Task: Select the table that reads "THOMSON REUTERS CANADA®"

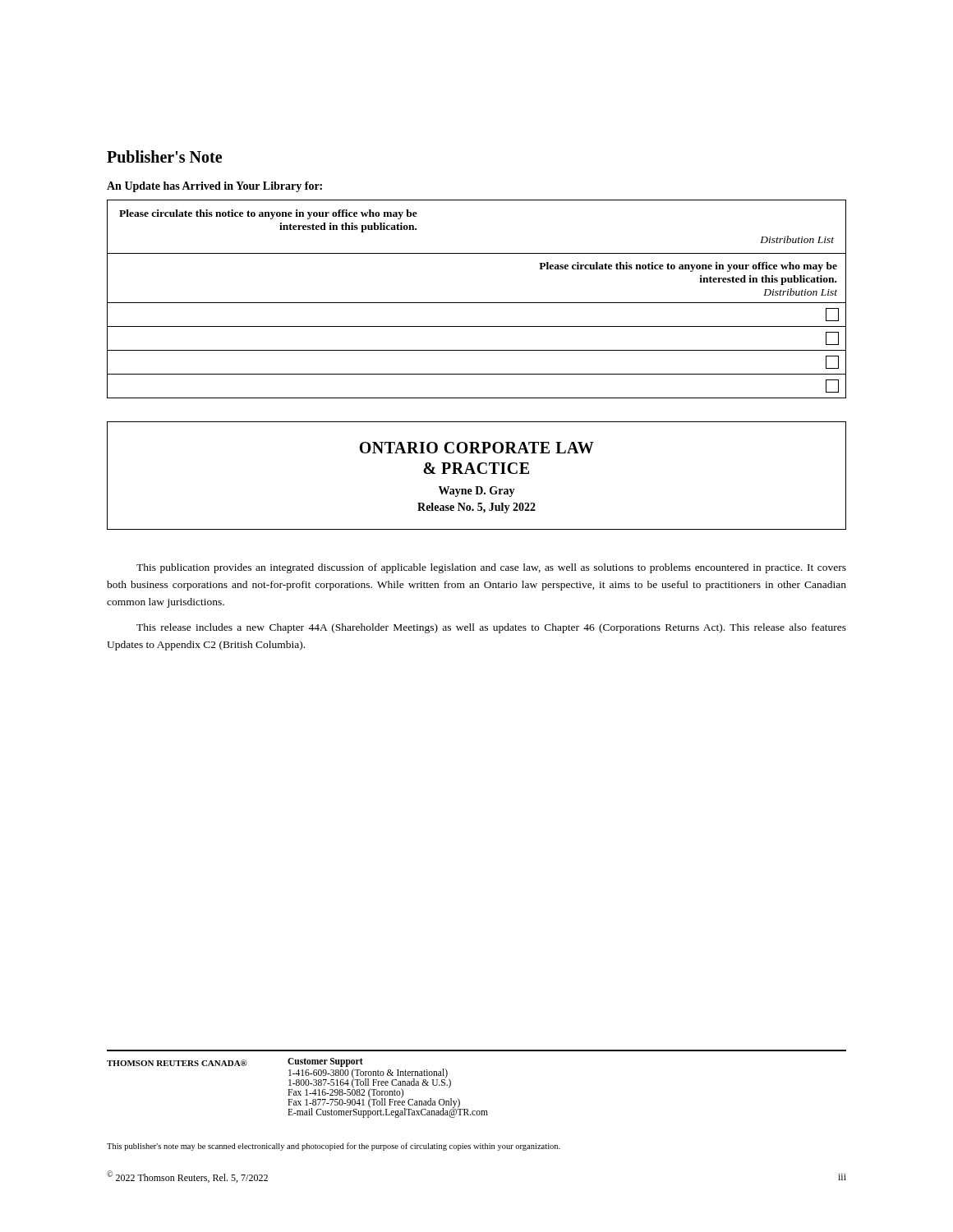Action: [x=476, y=1087]
